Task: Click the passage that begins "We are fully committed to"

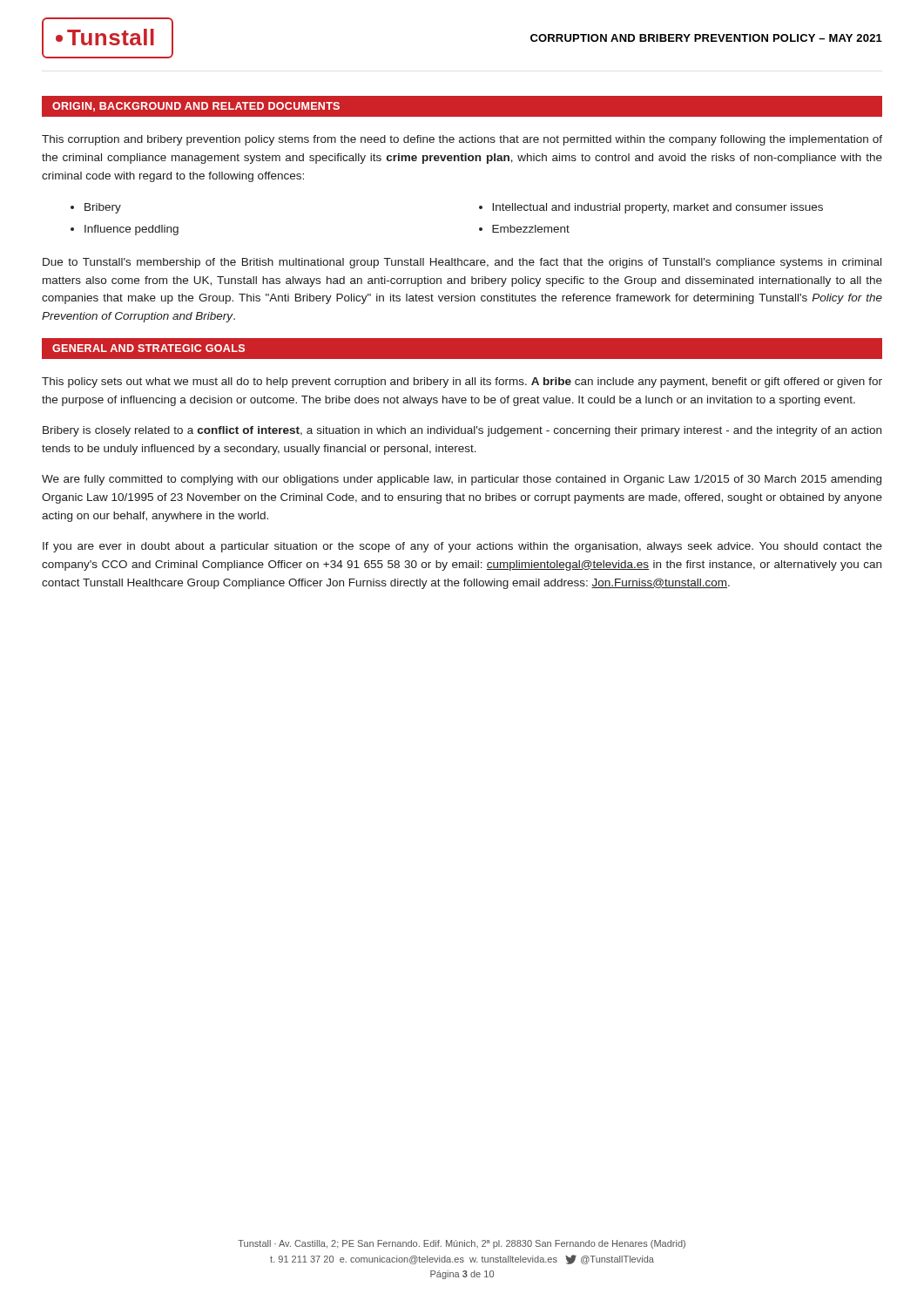Action: [x=462, y=497]
